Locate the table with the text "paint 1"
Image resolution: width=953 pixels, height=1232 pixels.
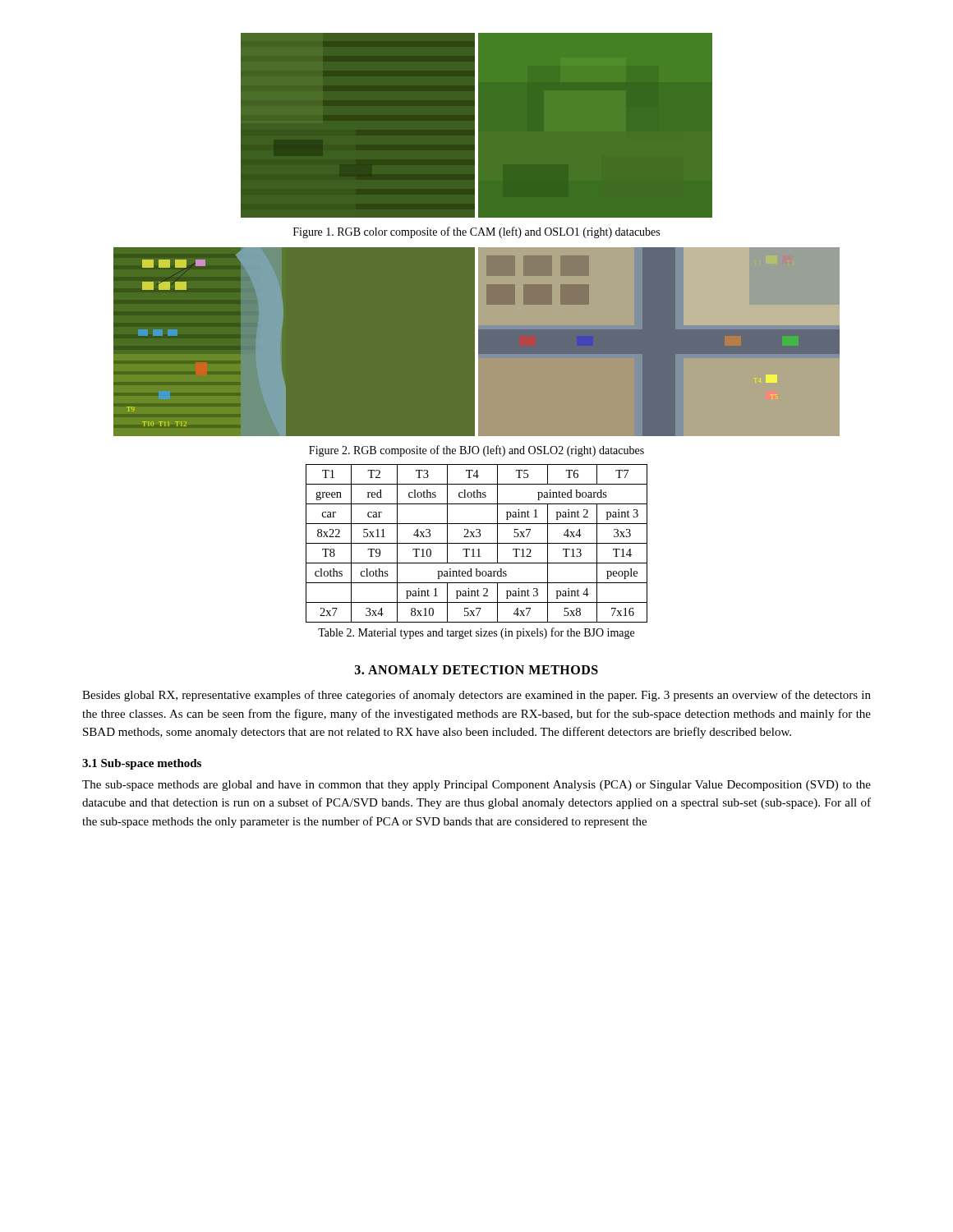(476, 543)
